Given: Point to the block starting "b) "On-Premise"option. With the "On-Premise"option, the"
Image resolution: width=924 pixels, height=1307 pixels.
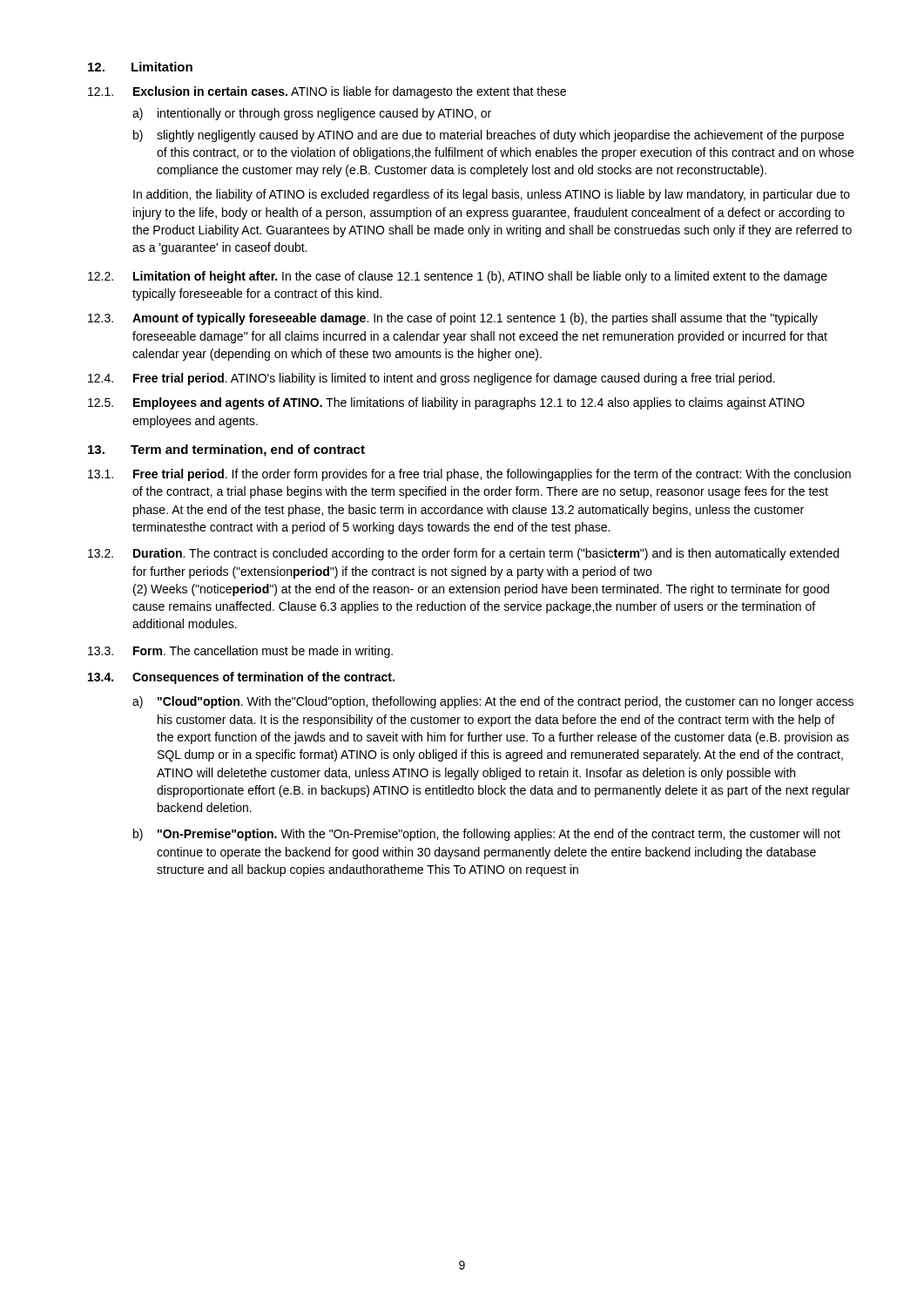Looking at the screenshot, I should pyautogui.click(x=493, y=852).
